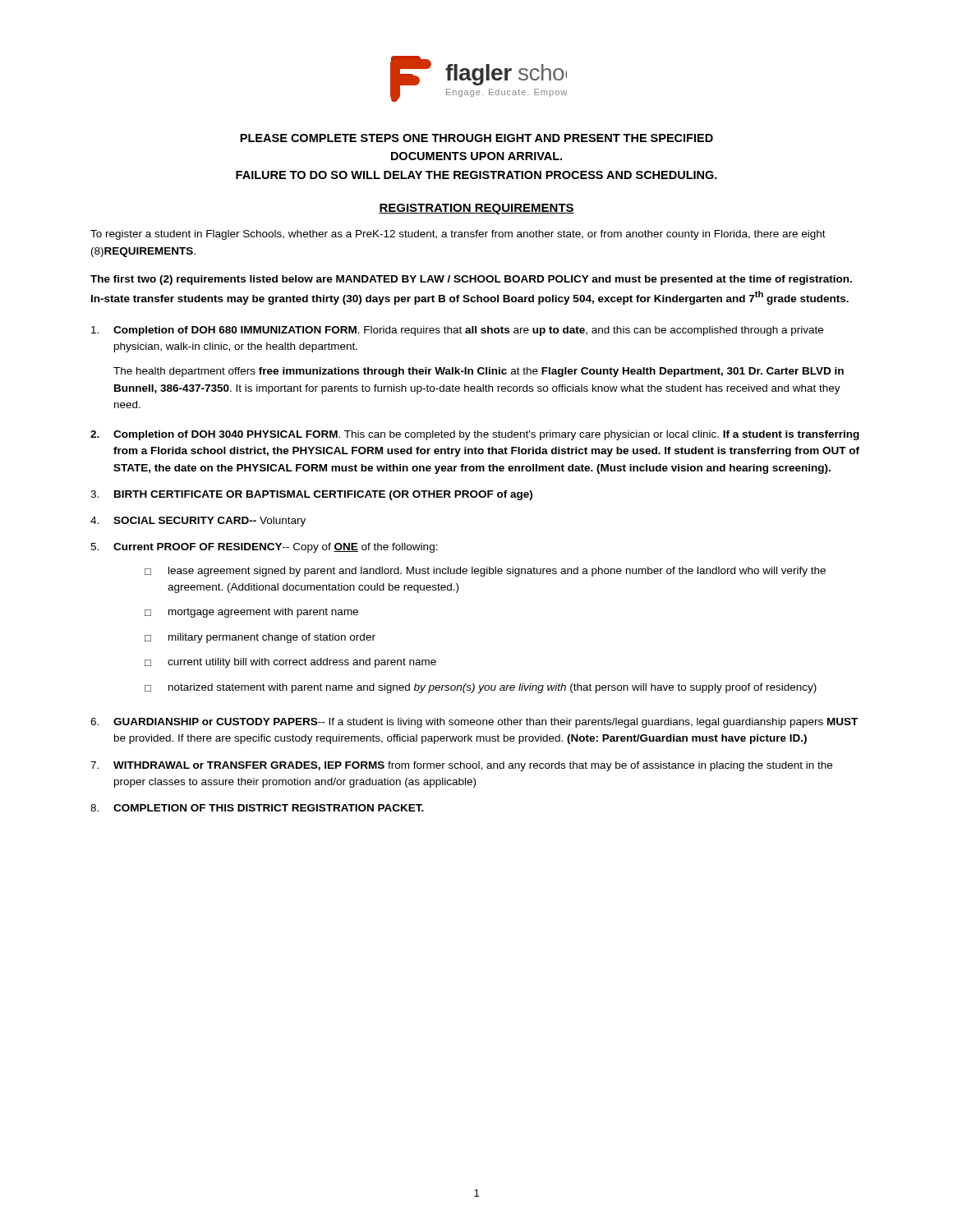Locate the text starting "□ notarized statement with parent name and"
Screen dimensions: 1232x953
coord(481,687)
